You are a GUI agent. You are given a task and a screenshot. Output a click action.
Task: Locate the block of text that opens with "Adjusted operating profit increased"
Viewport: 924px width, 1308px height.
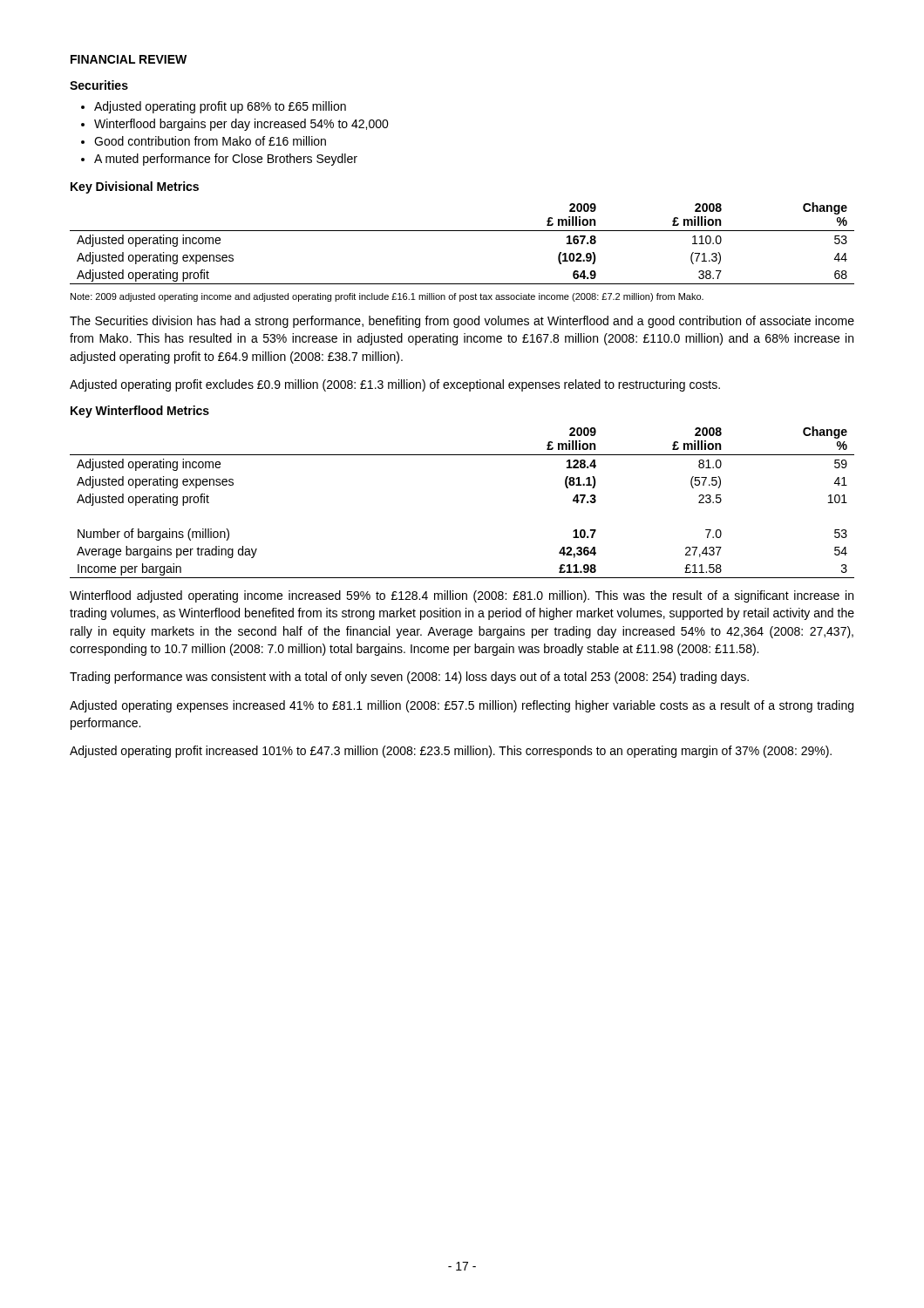(x=451, y=751)
